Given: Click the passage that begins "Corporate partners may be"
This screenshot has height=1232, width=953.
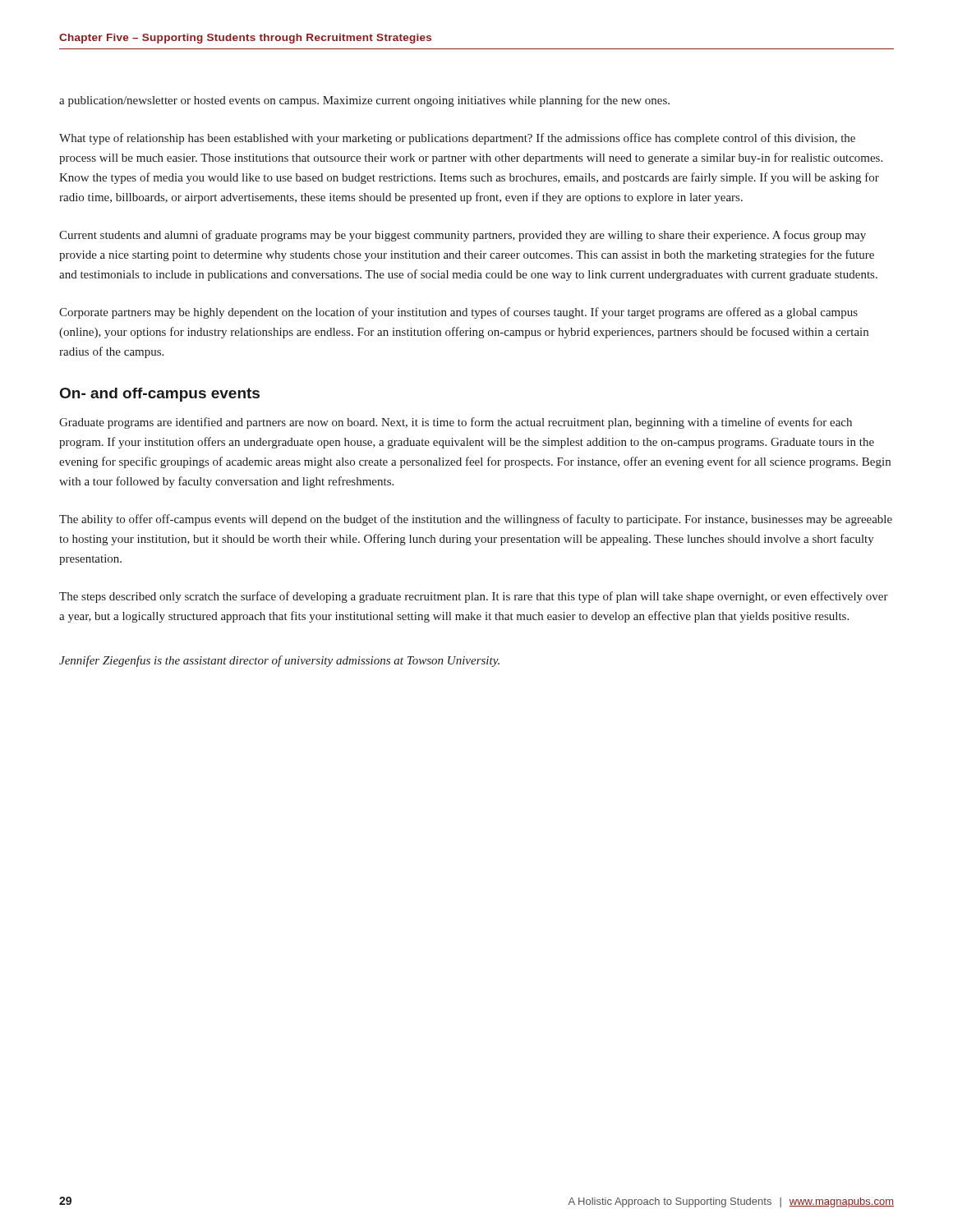Looking at the screenshot, I should point(464,332).
